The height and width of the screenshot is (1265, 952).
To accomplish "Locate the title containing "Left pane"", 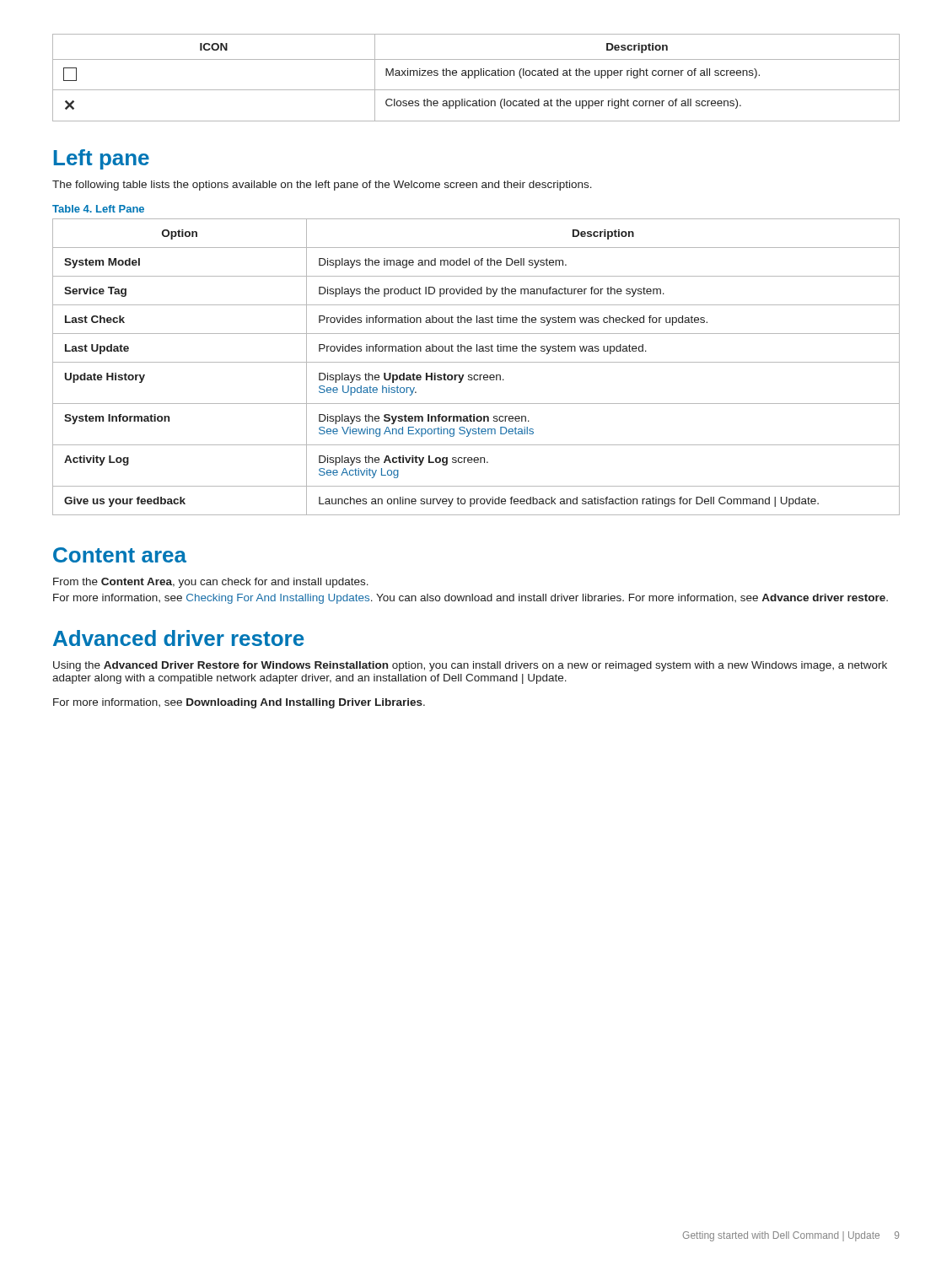I will tap(101, 158).
